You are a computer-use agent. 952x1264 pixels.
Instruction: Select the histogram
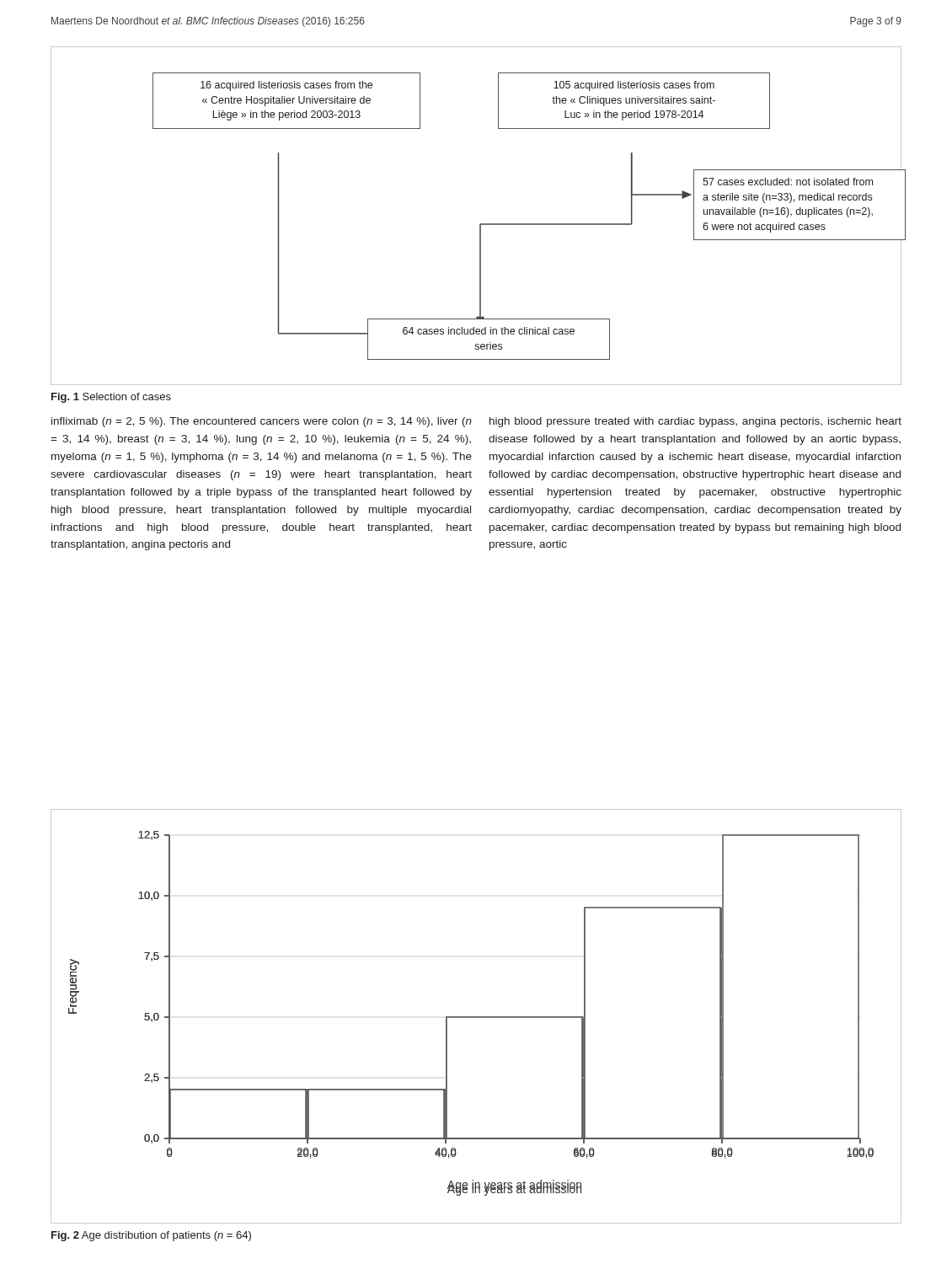click(476, 1016)
